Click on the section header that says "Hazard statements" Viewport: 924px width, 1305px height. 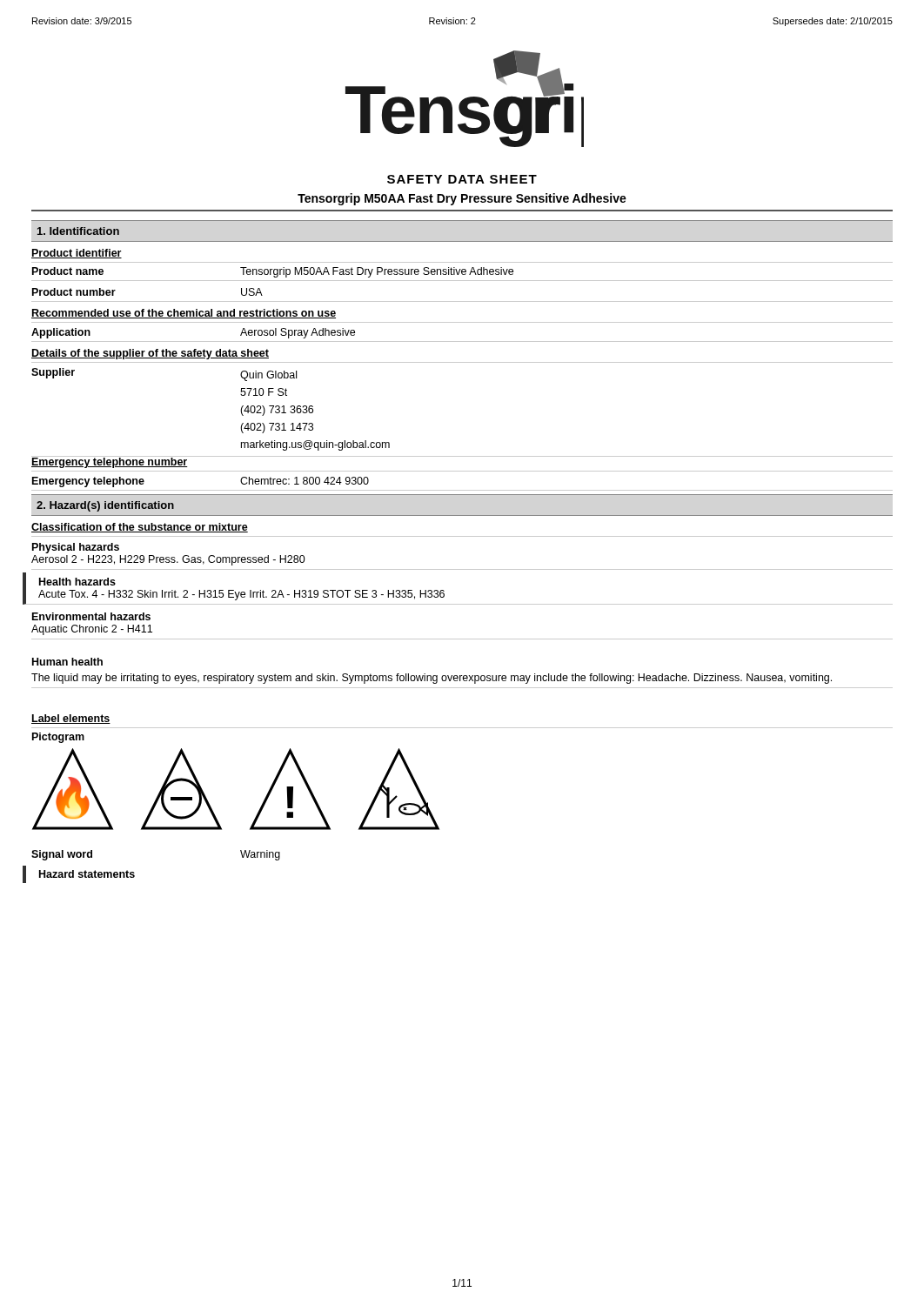(x=87, y=874)
